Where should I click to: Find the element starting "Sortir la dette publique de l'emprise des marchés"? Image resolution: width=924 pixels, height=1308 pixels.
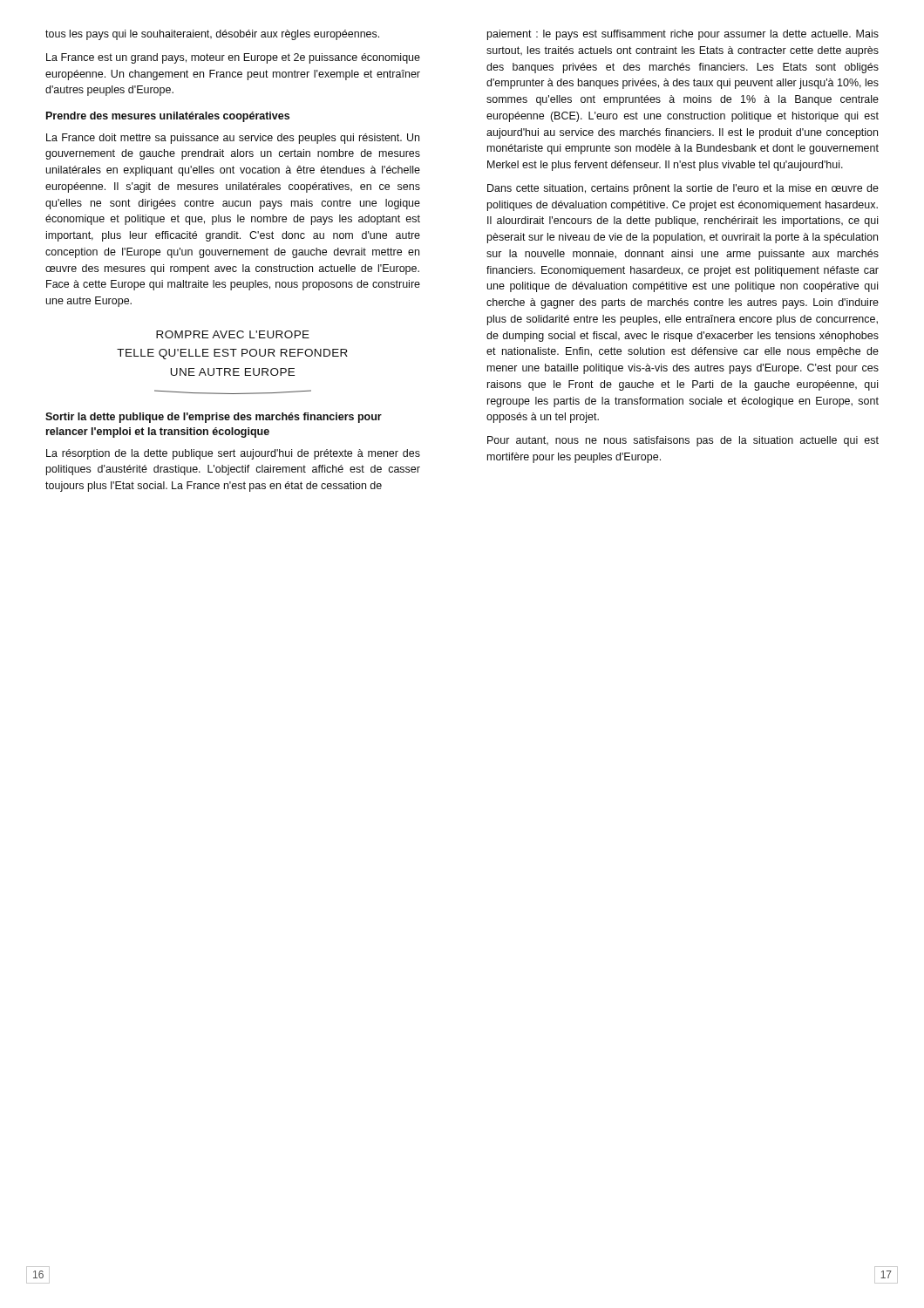point(213,424)
